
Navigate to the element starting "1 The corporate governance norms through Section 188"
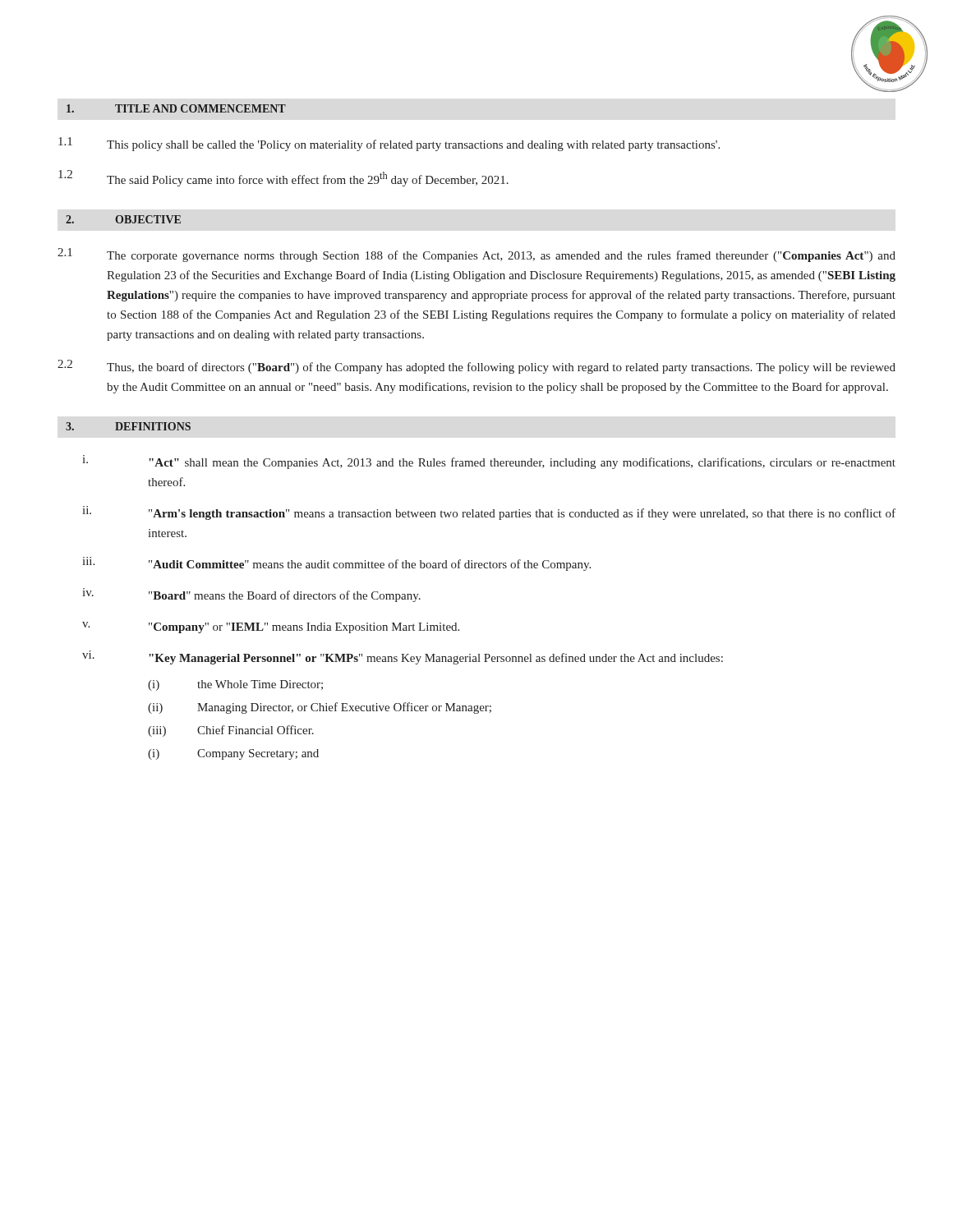476,295
